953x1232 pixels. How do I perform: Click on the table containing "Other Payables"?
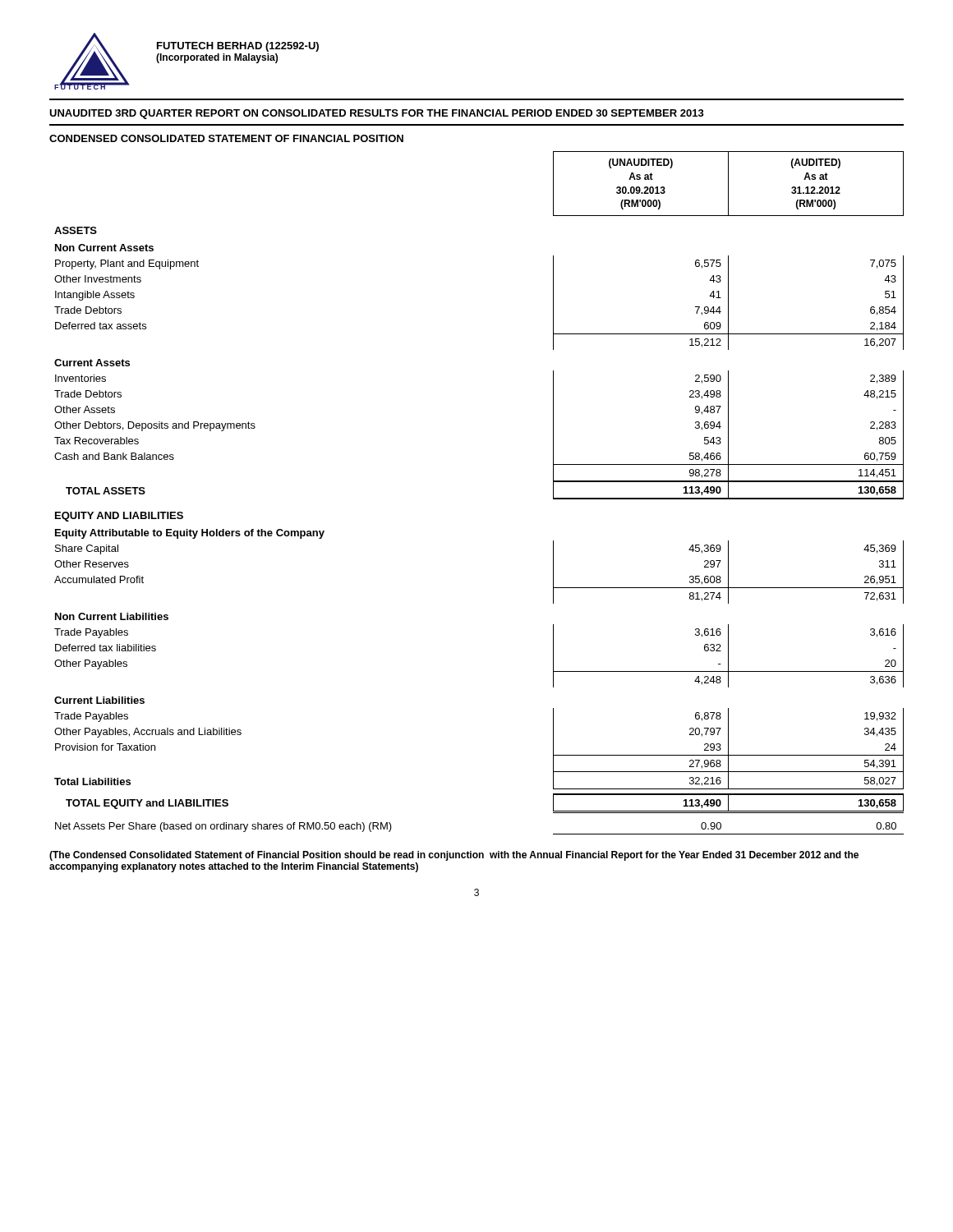click(476, 493)
